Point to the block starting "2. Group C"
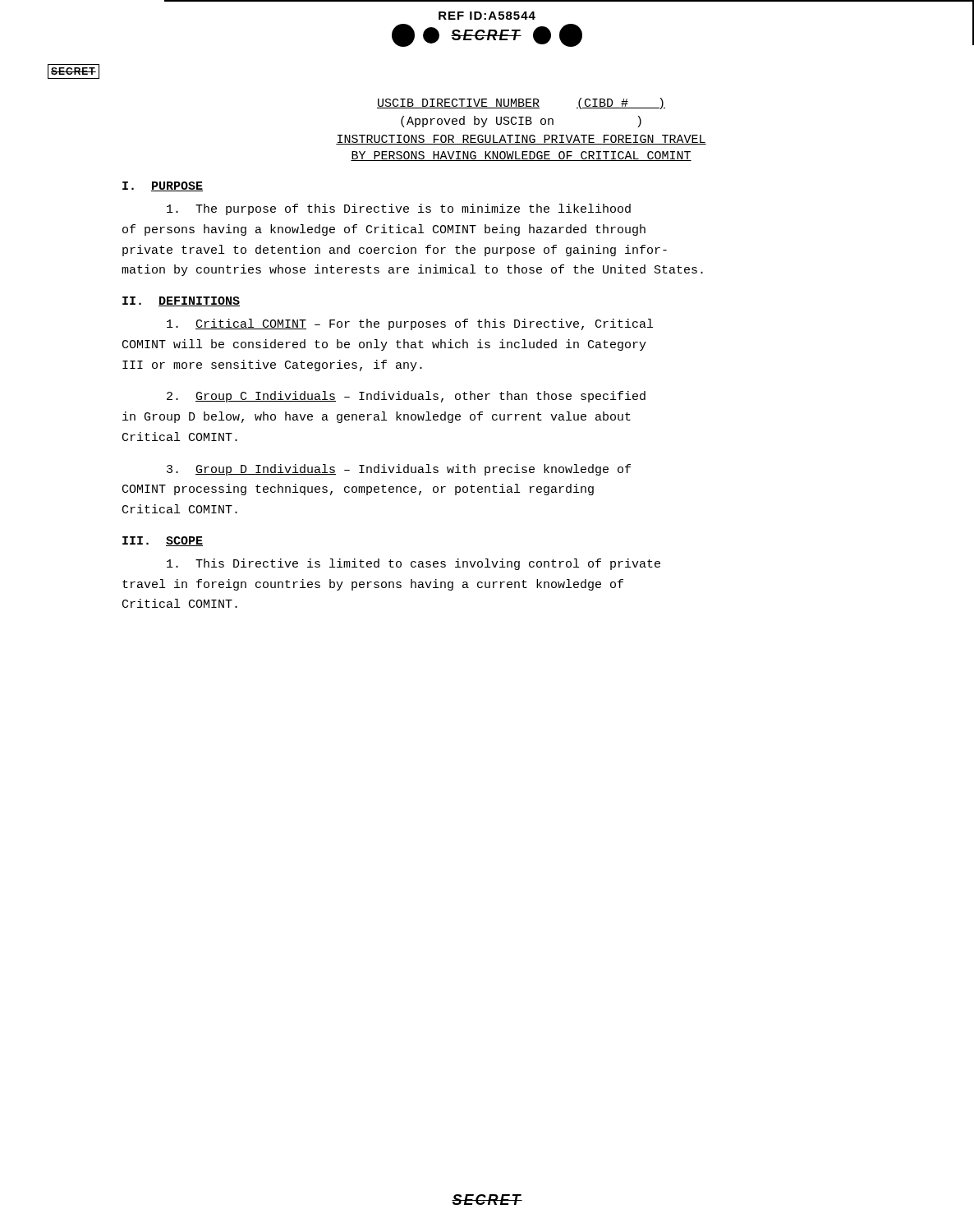The height and width of the screenshot is (1232, 974). click(x=384, y=418)
